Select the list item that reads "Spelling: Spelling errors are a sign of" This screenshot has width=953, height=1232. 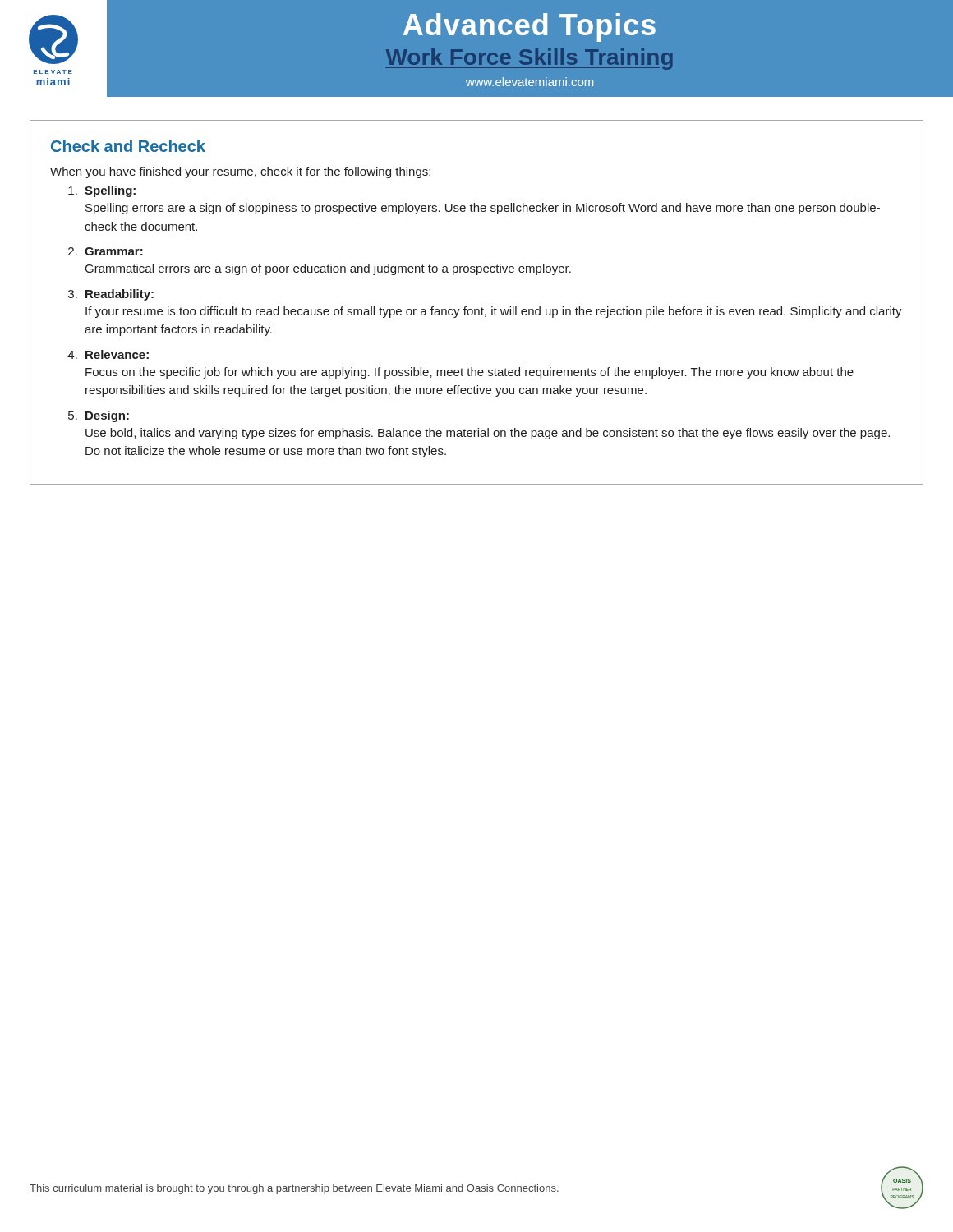point(494,209)
